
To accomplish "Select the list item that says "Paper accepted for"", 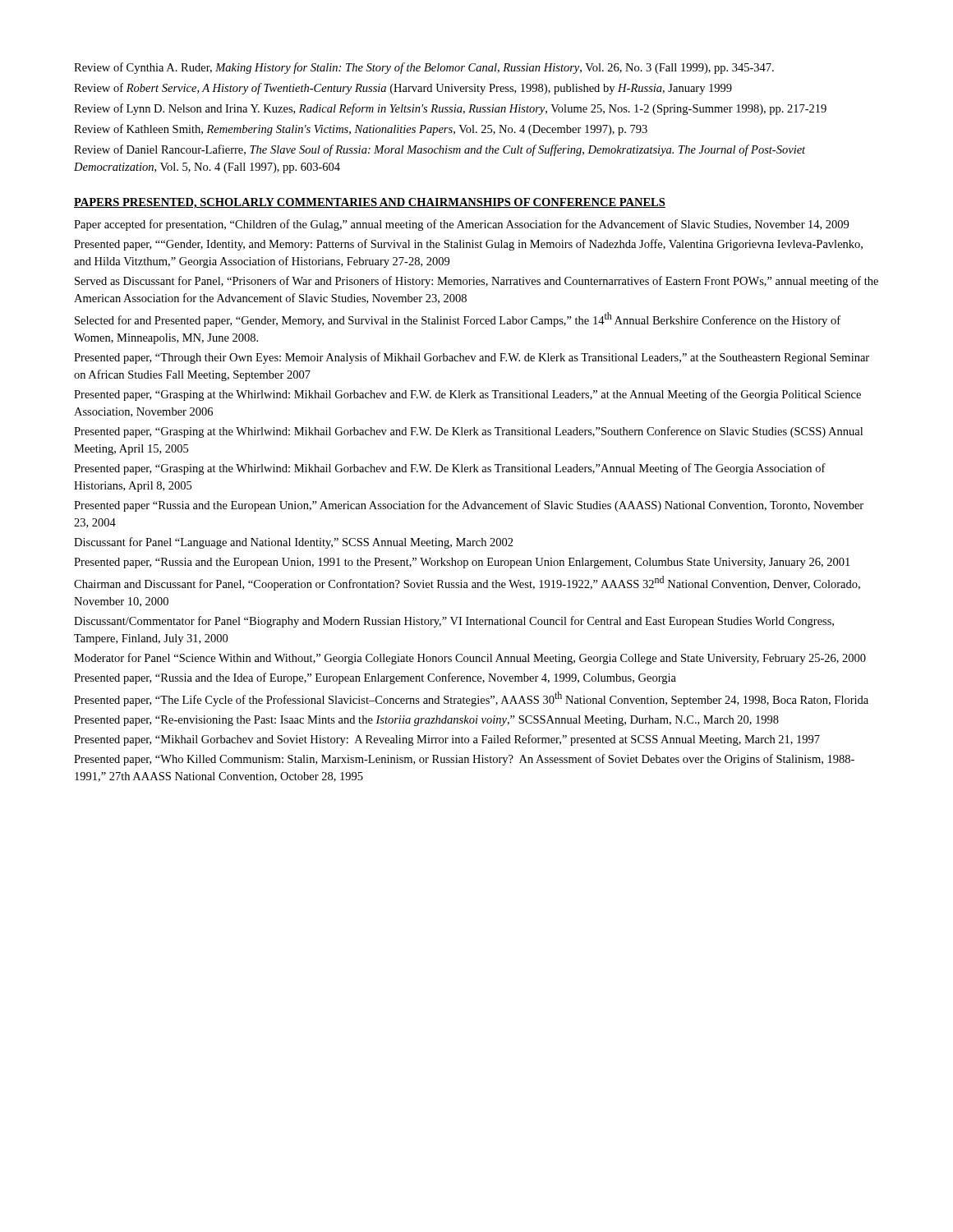I will pos(462,224).
